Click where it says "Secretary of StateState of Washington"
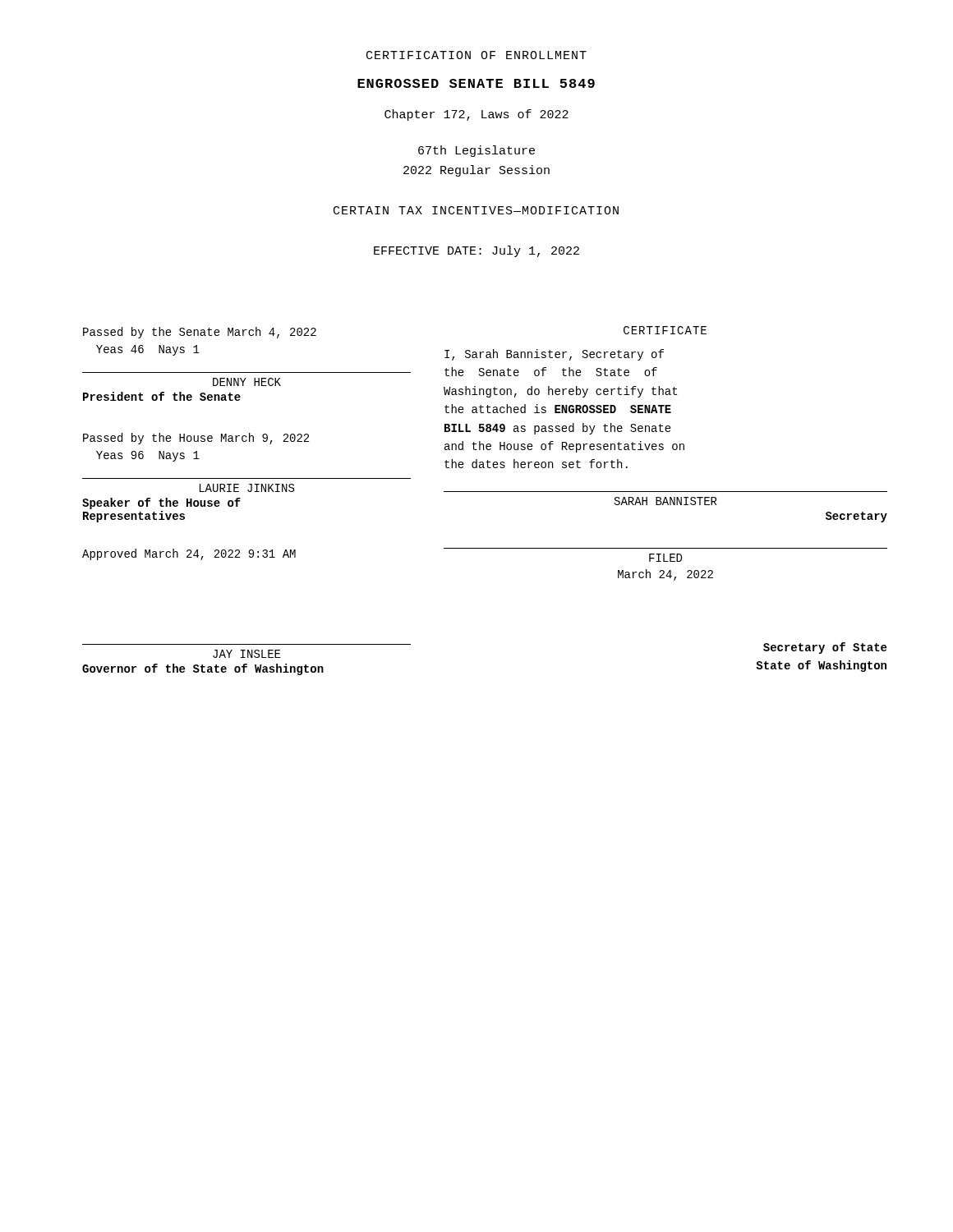Viewport: 953px width, 1232px height. point(822,657)
